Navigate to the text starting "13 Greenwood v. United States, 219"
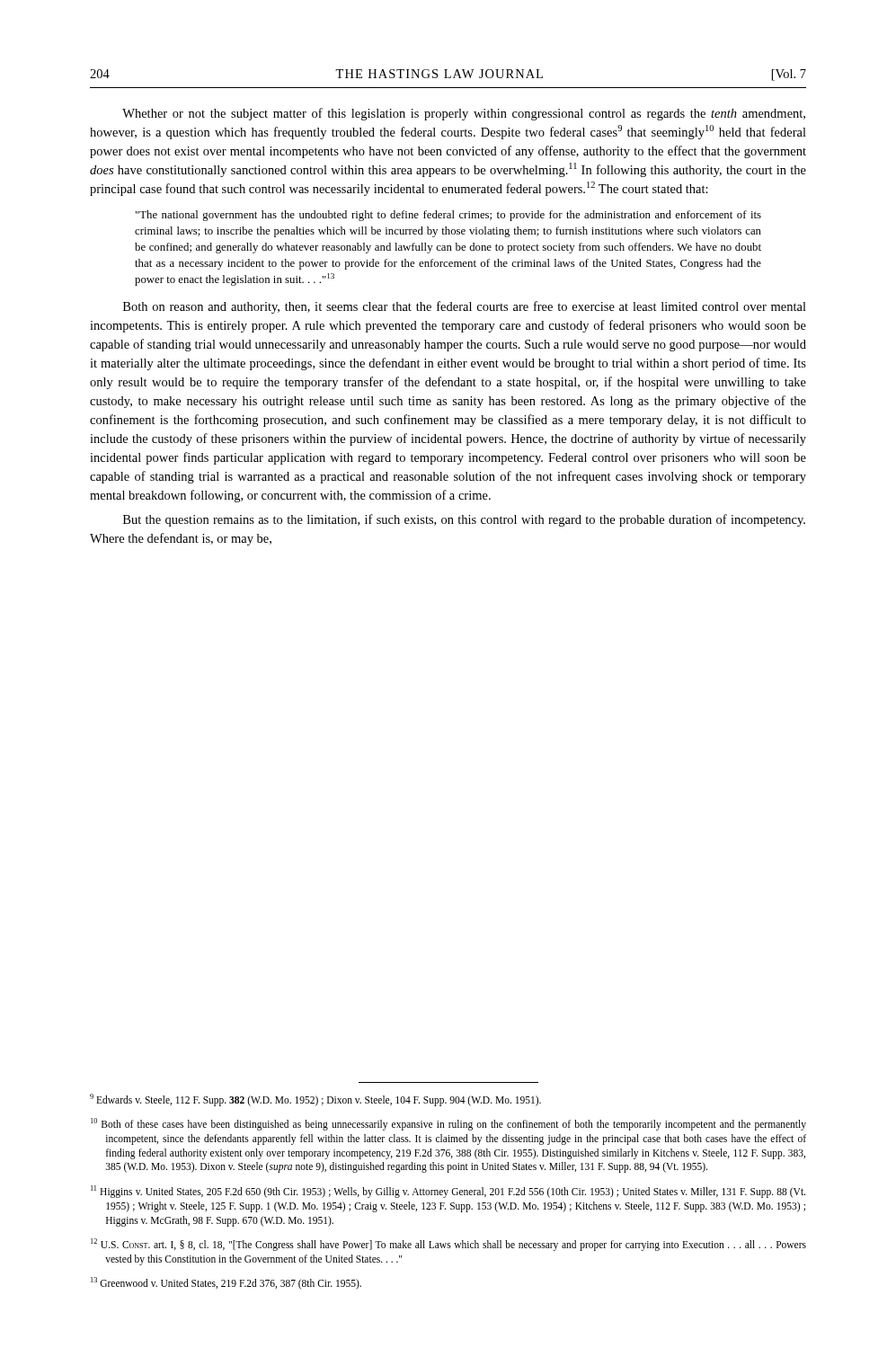 click(226, 1283)
